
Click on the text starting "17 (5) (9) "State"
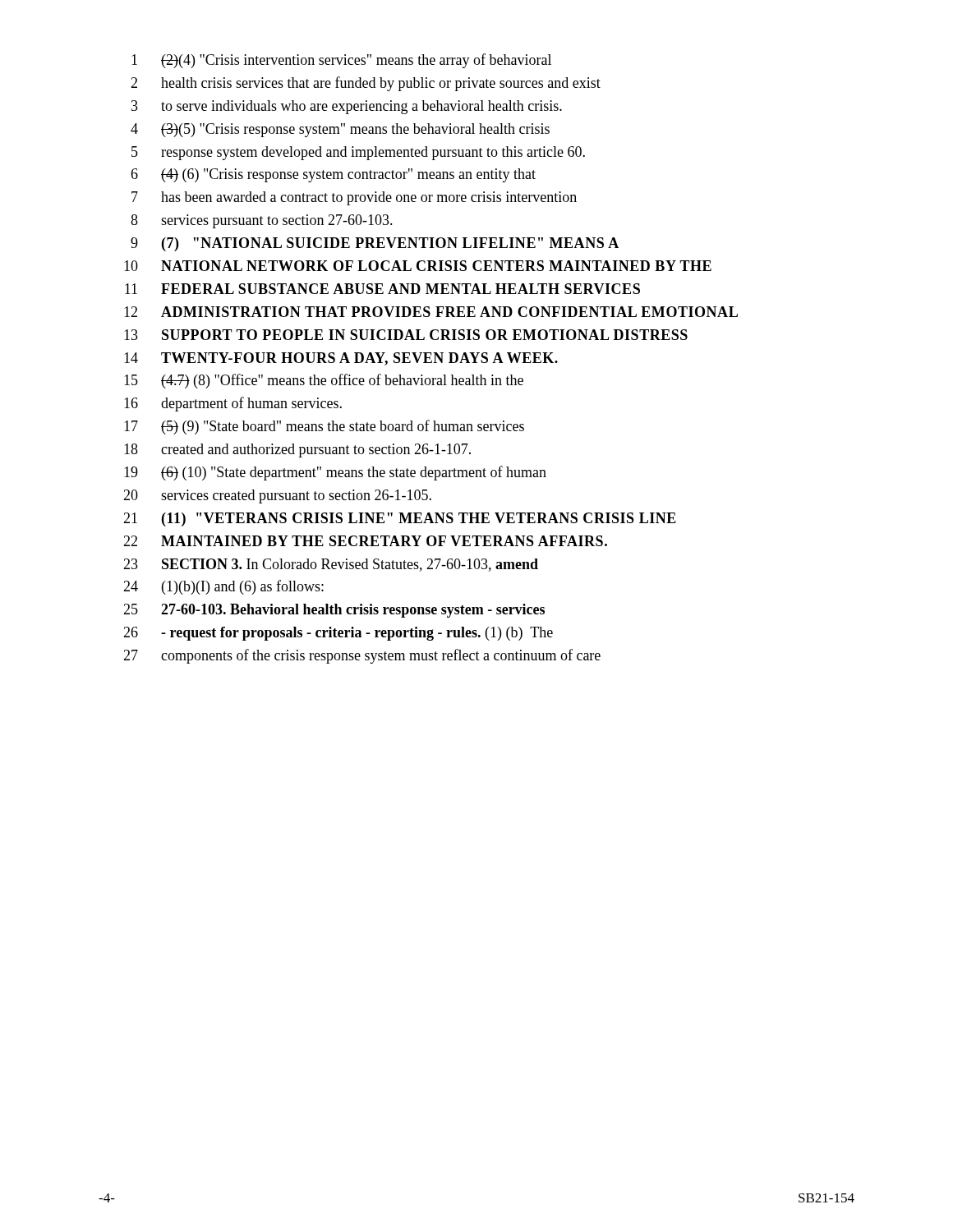point(476,439)
